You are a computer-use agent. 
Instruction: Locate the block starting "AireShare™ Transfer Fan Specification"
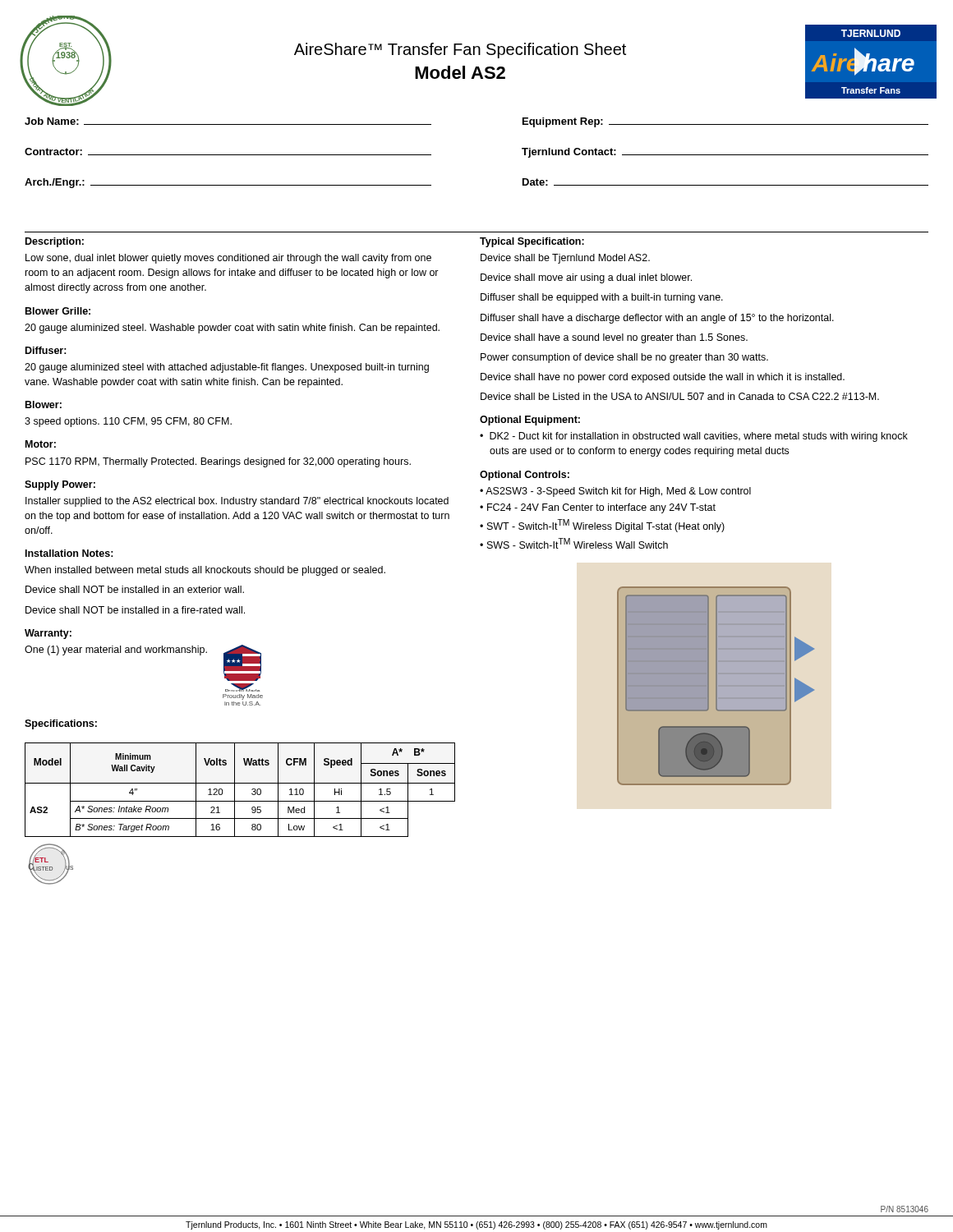tap(460, 62)
